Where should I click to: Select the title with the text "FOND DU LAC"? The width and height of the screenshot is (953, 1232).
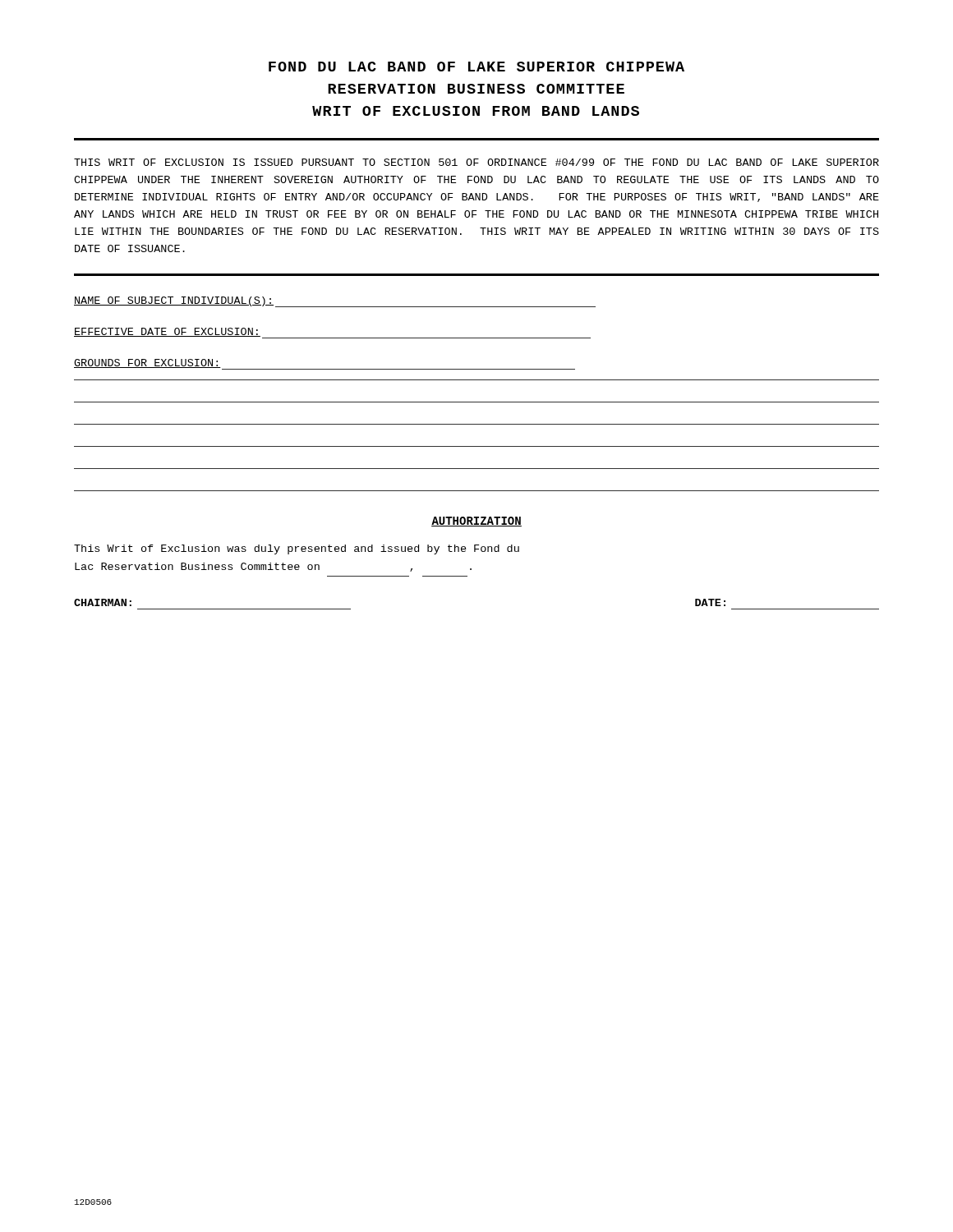pos(476,91)
